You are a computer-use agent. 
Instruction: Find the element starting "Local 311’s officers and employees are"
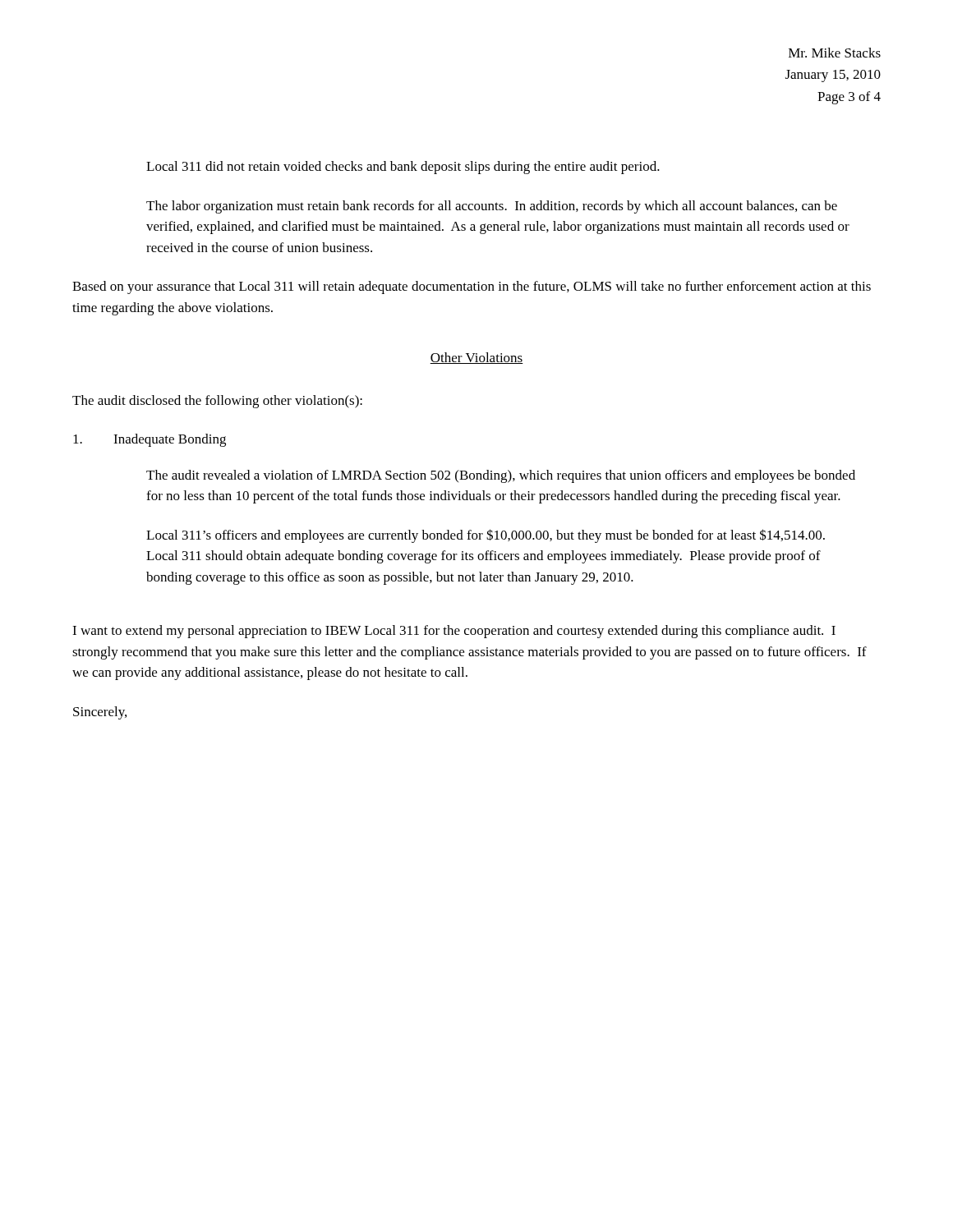[x=488, y=556]
